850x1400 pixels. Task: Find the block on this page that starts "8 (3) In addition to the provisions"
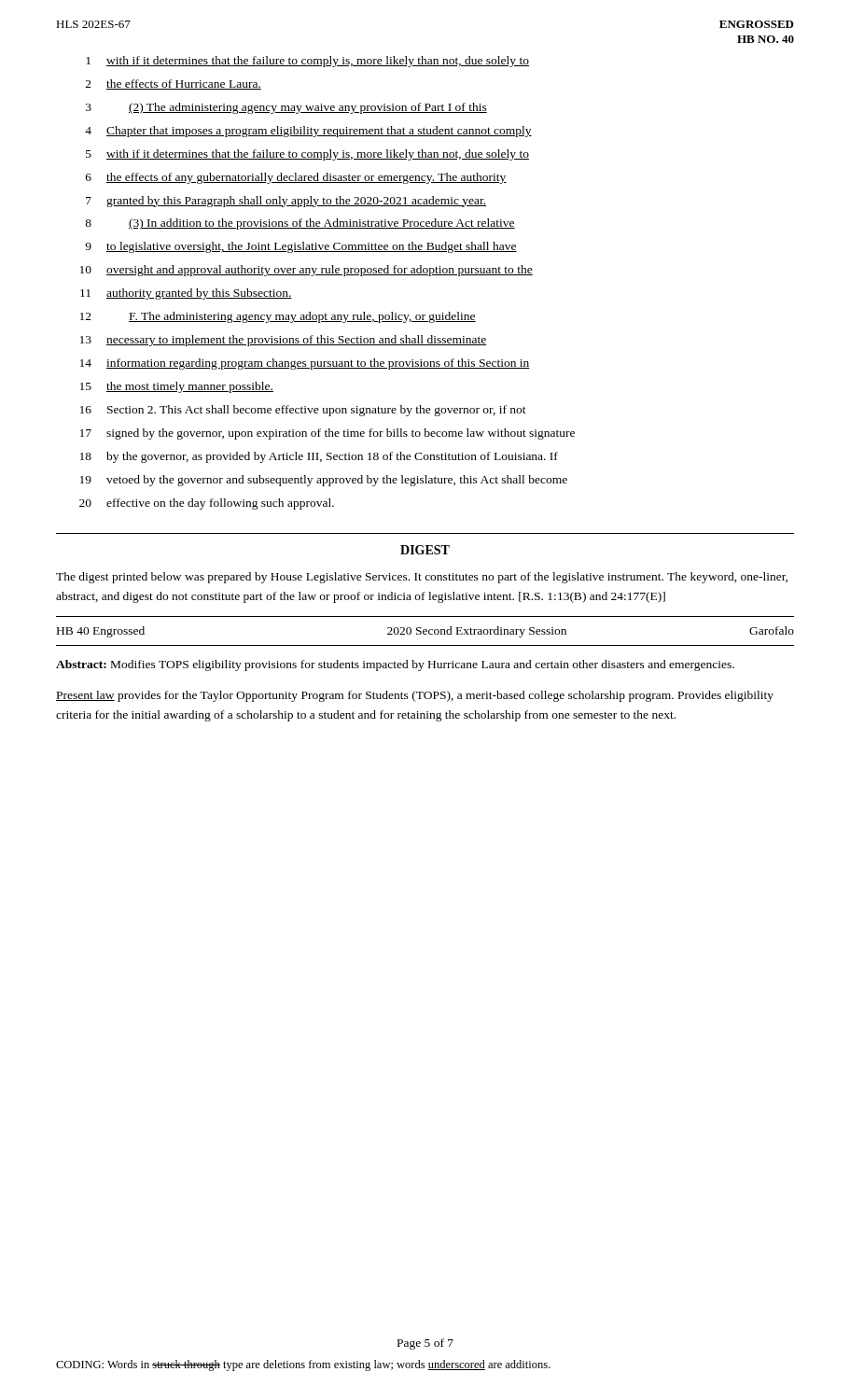pyautogui.click(x=425, y=224)
